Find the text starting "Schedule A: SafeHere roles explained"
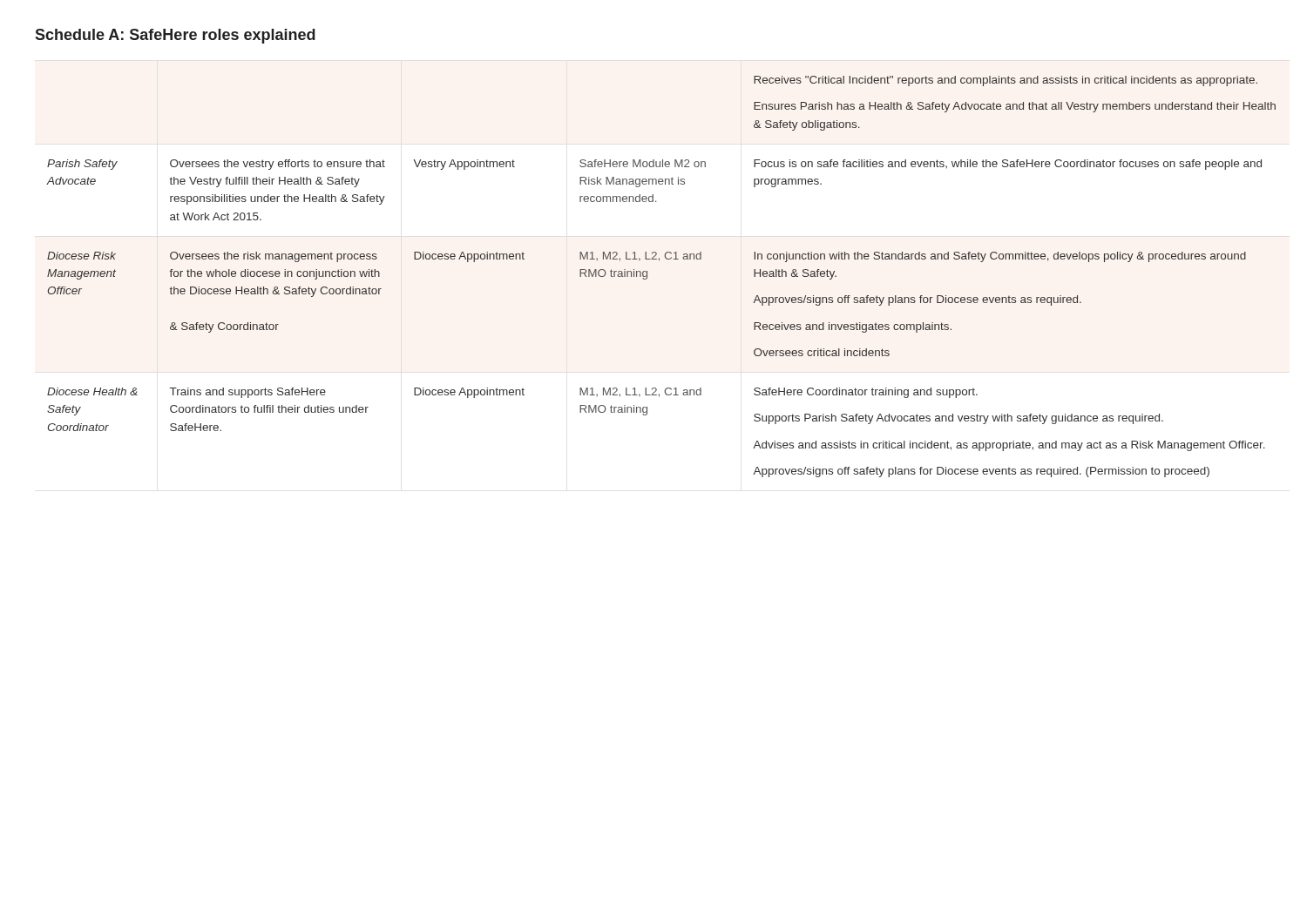This screenshot has width=1307, height=924. click(x=175, y=35)
